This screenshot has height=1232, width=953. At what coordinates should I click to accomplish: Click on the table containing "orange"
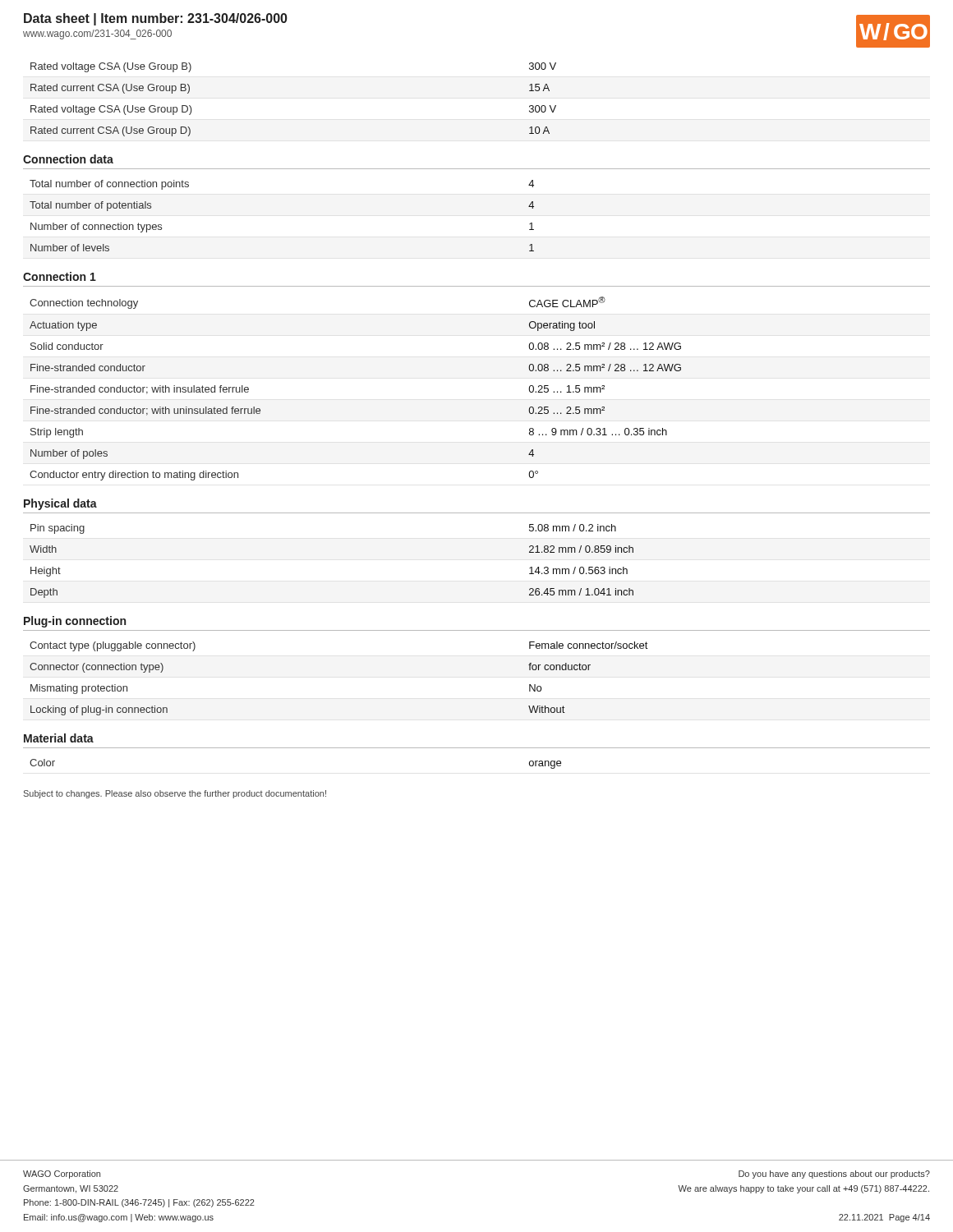(x=476, y=763)
